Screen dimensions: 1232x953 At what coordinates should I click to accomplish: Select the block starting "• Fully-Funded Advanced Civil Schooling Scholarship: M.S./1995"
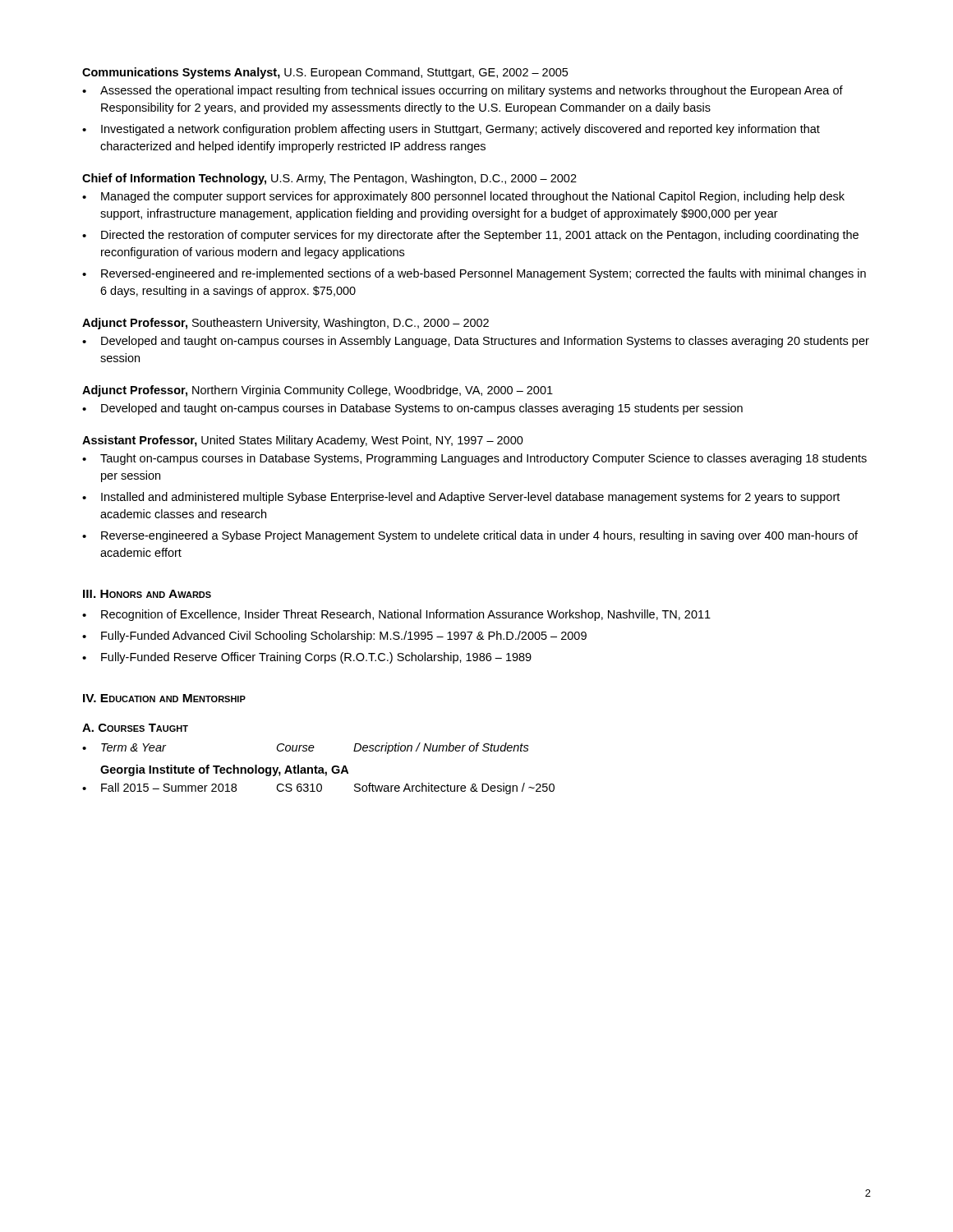(476, 636)
